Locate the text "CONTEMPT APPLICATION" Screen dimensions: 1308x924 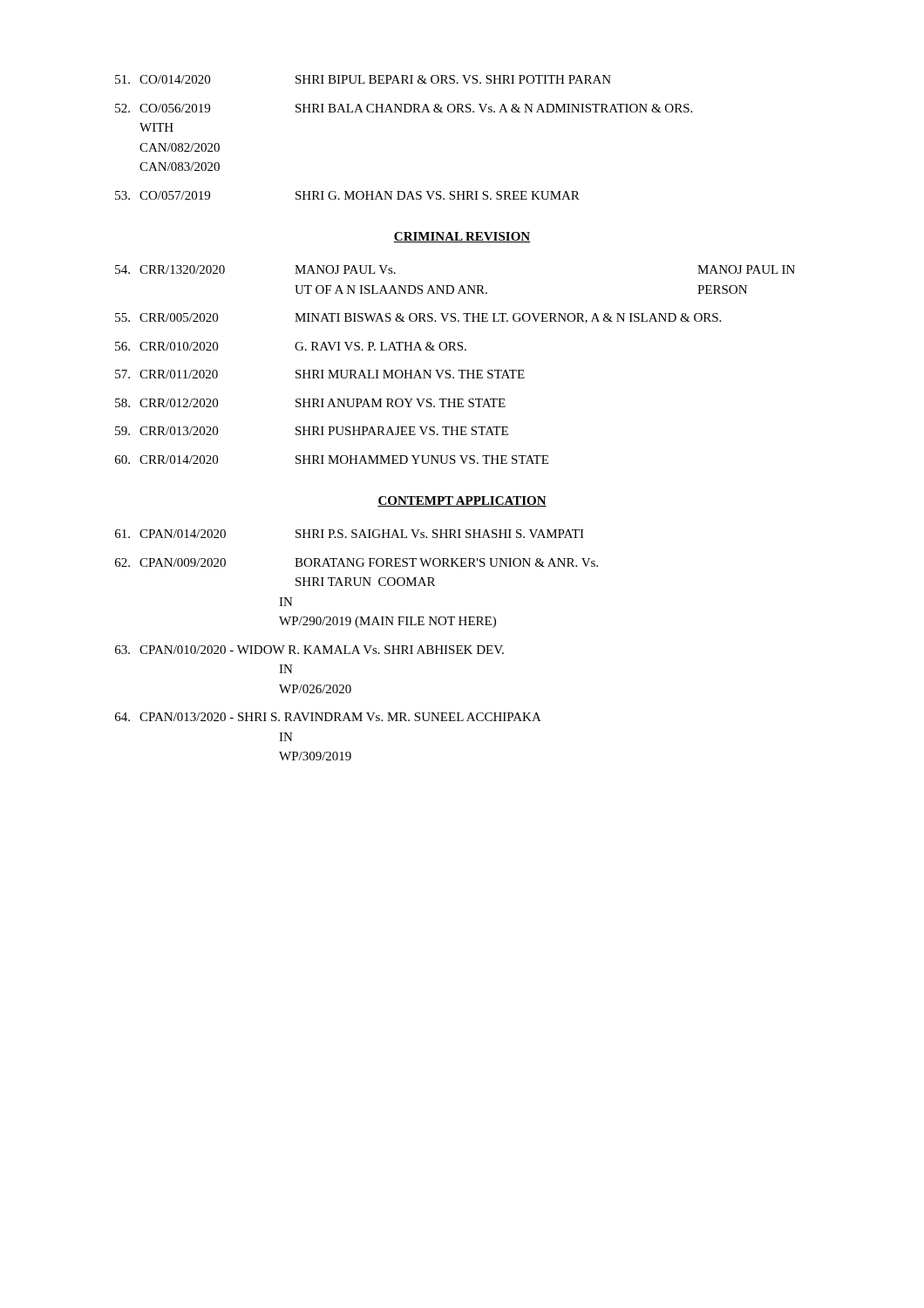pyautogui.click(x=462, y=501)
